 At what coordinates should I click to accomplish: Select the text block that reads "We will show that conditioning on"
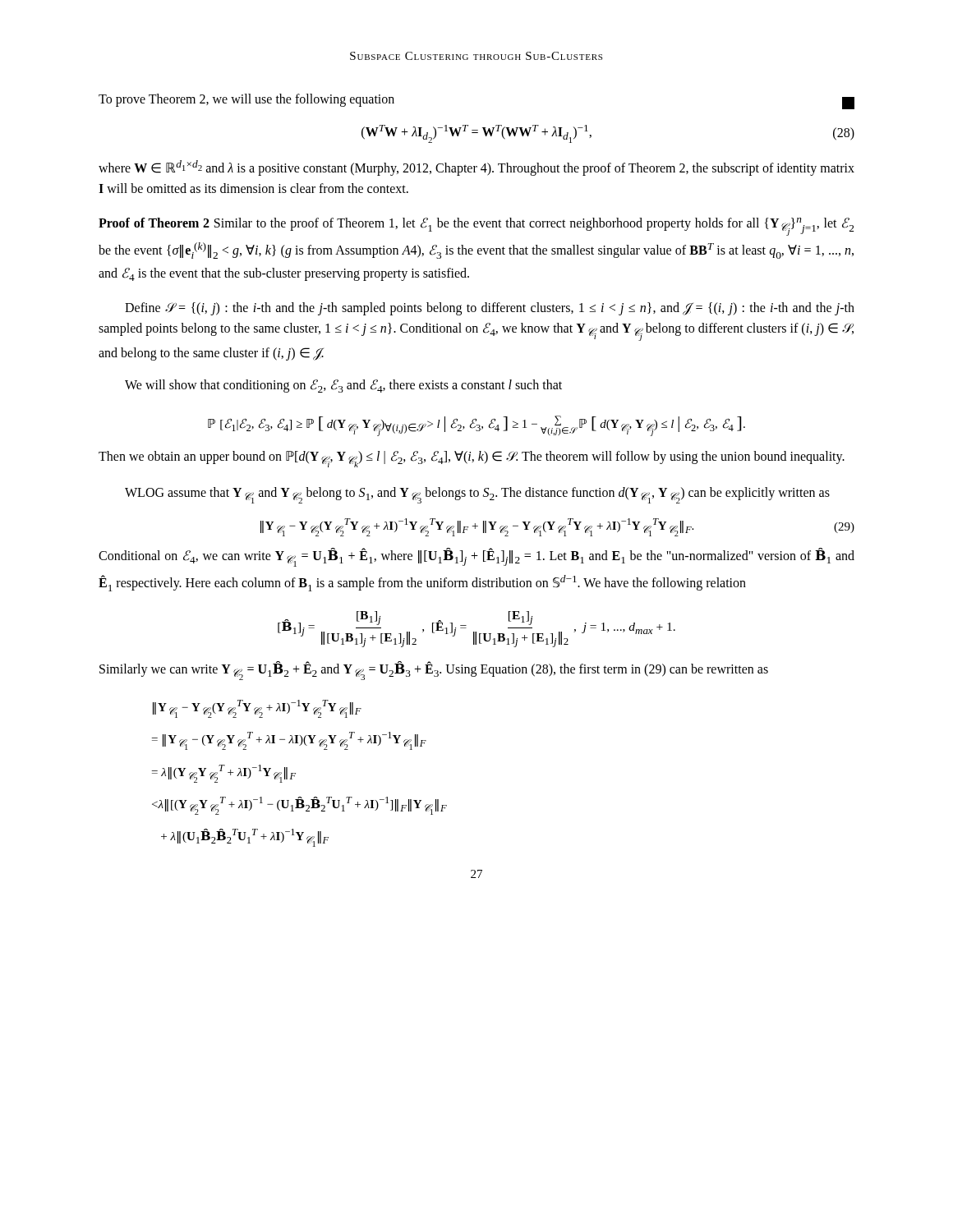click(x=343, y=386)
